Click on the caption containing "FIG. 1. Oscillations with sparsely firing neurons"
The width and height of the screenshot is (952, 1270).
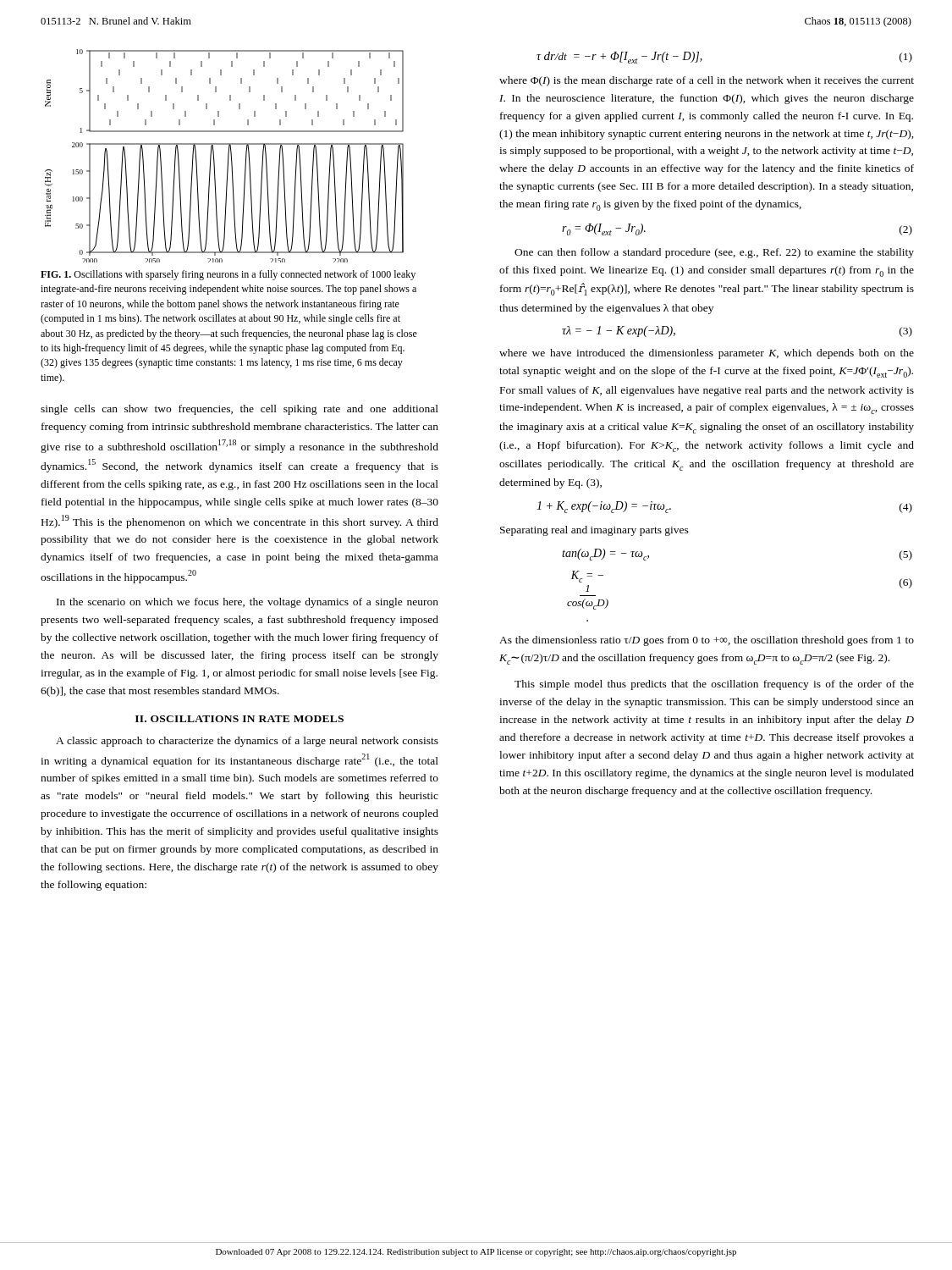click(x=229, y=326)
